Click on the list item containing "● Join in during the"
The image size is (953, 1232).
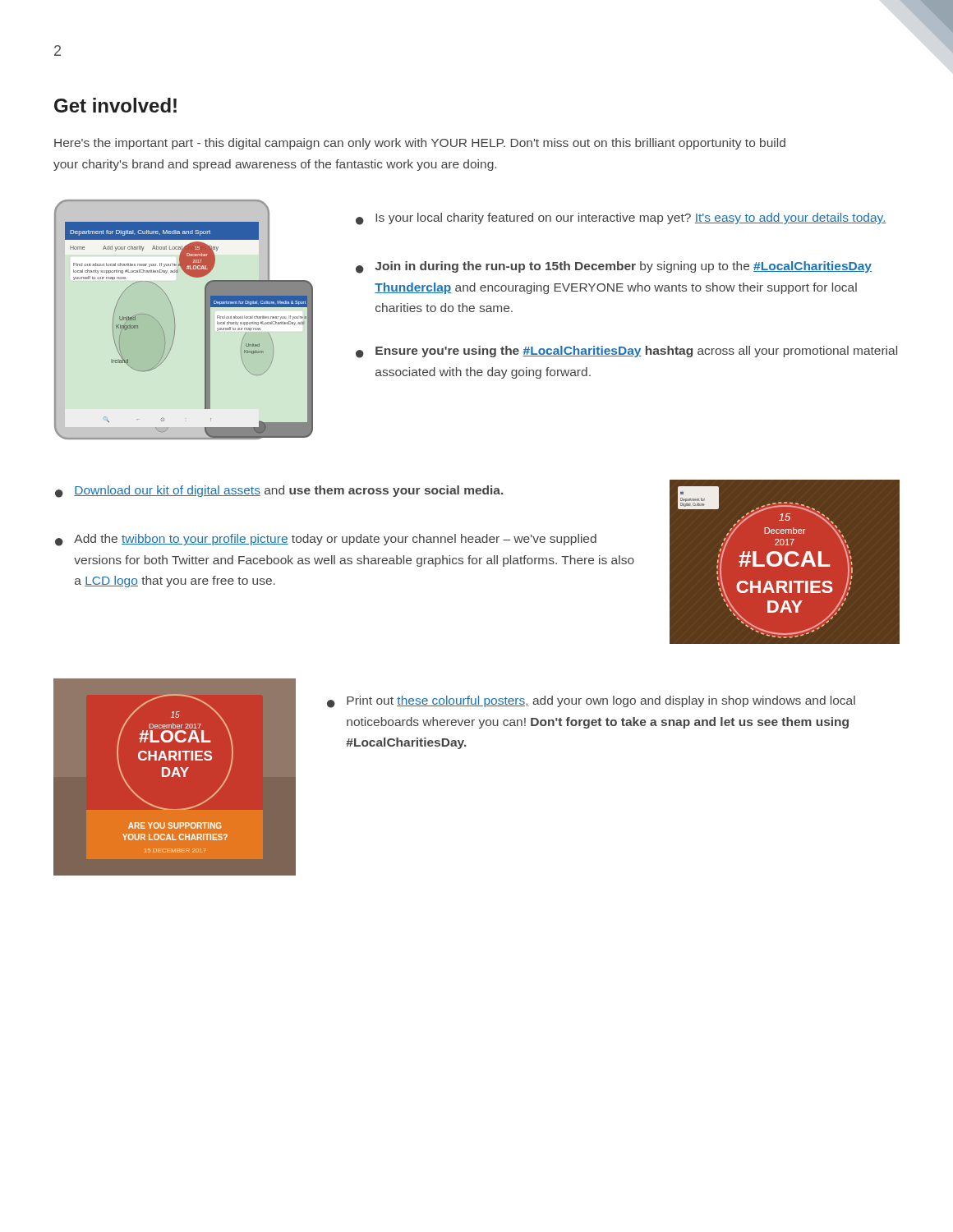pyautogui.click(x=627, y=287)
